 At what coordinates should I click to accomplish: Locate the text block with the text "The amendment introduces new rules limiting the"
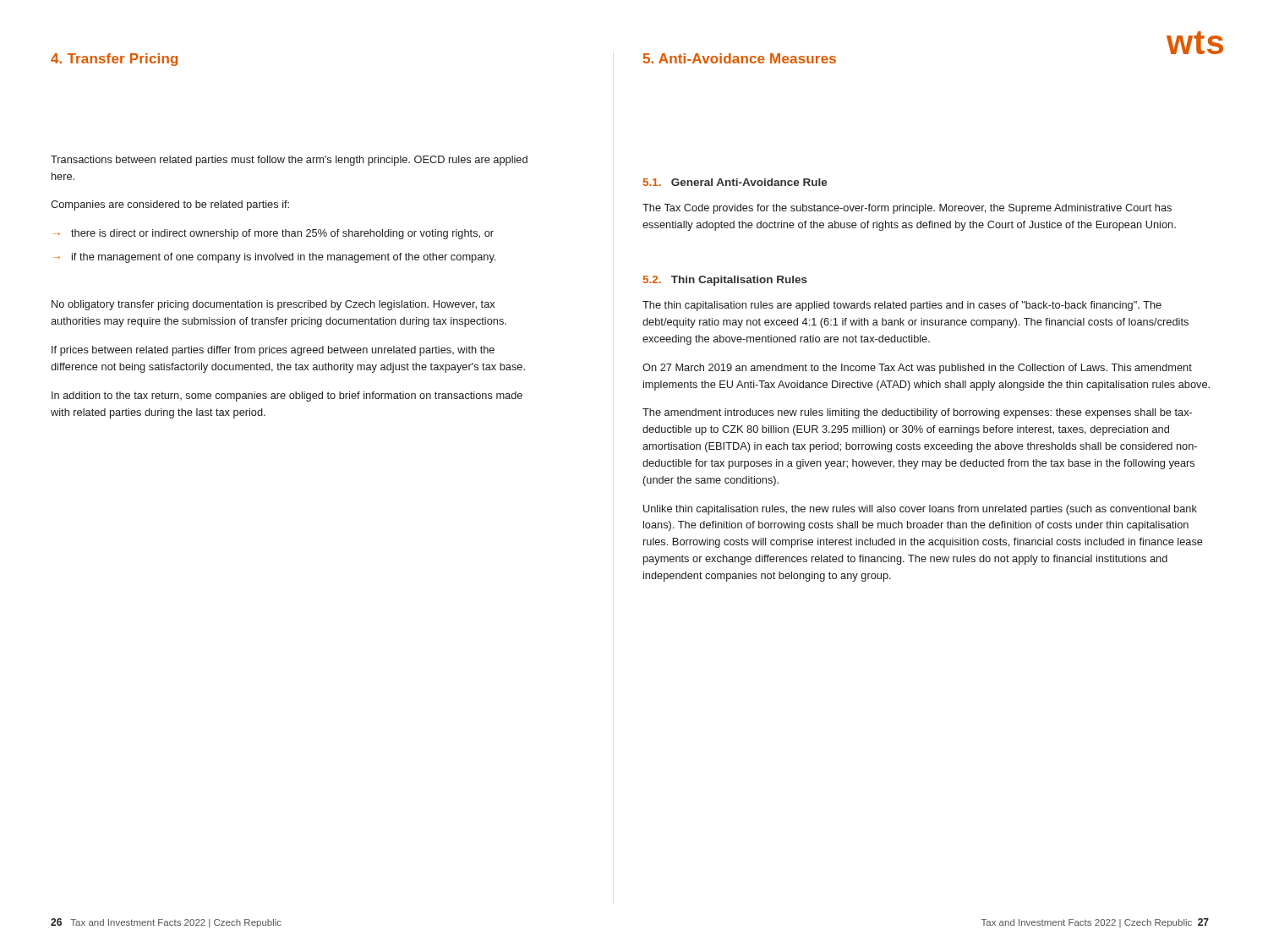930,446
